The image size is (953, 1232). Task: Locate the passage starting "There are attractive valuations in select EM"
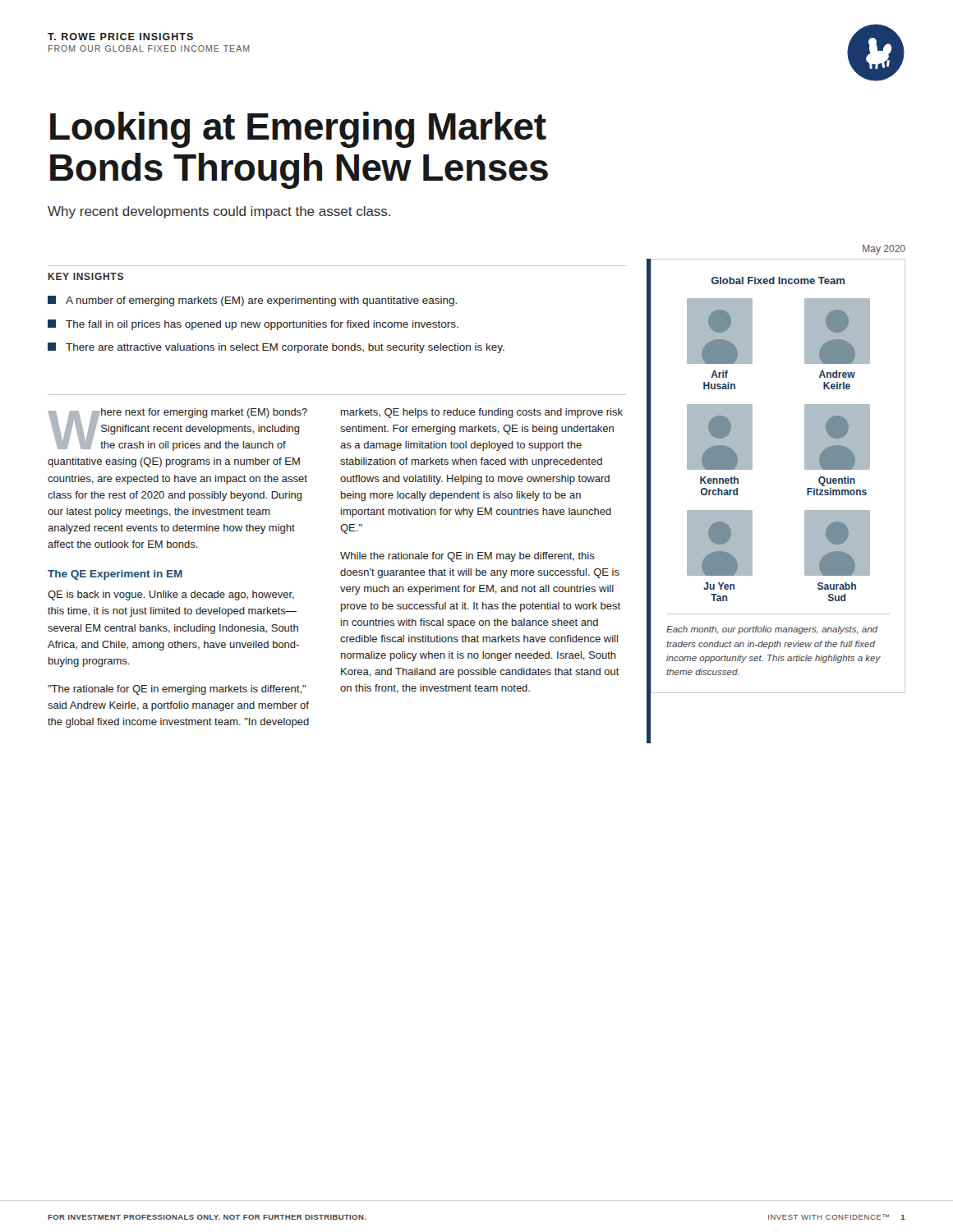276,347
